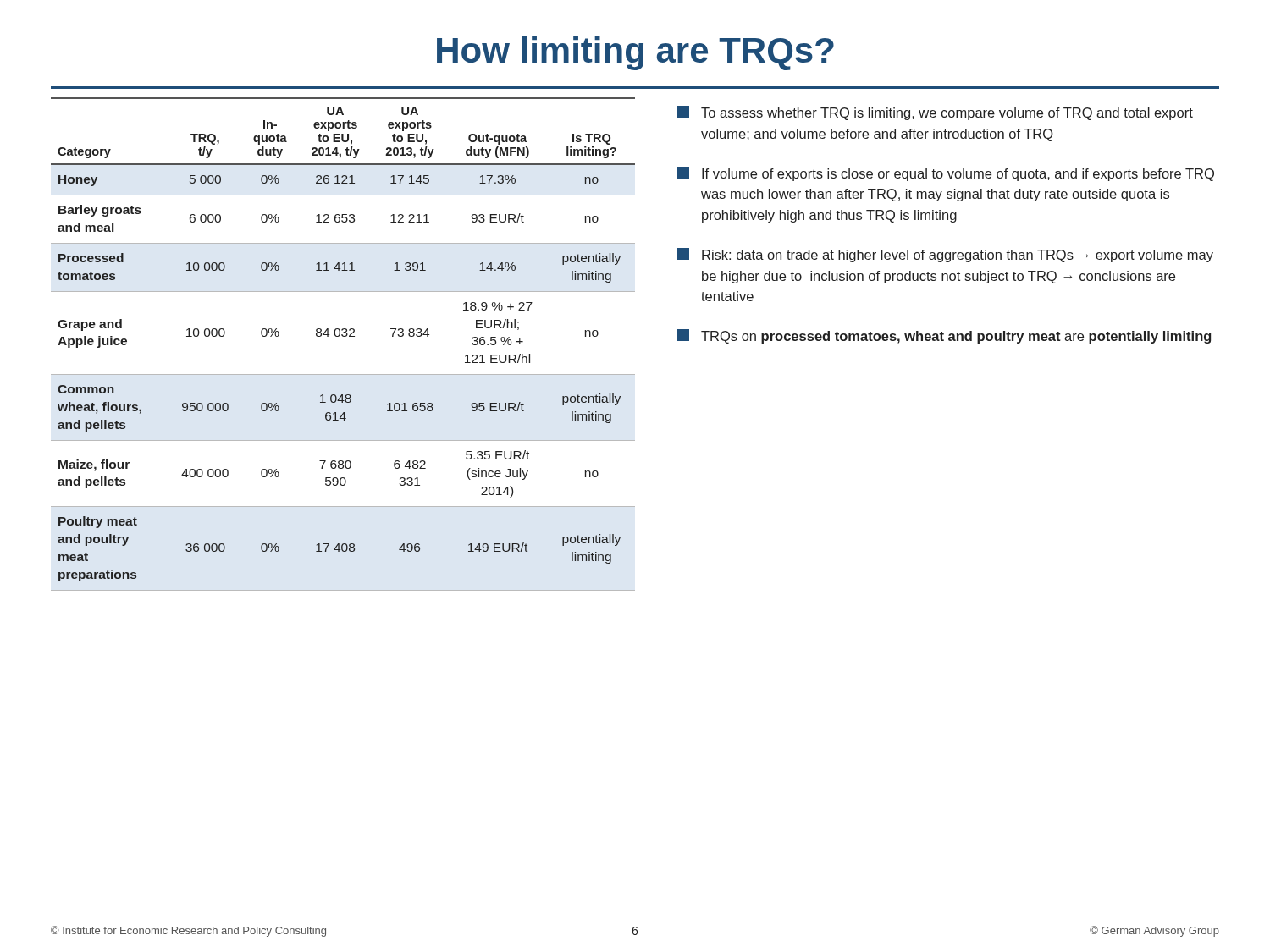Screen dimensions: 952x1270
Task: Click on the element starting "To assess whether TRQ is limiting, we compare"
Action: pos(948,123)
